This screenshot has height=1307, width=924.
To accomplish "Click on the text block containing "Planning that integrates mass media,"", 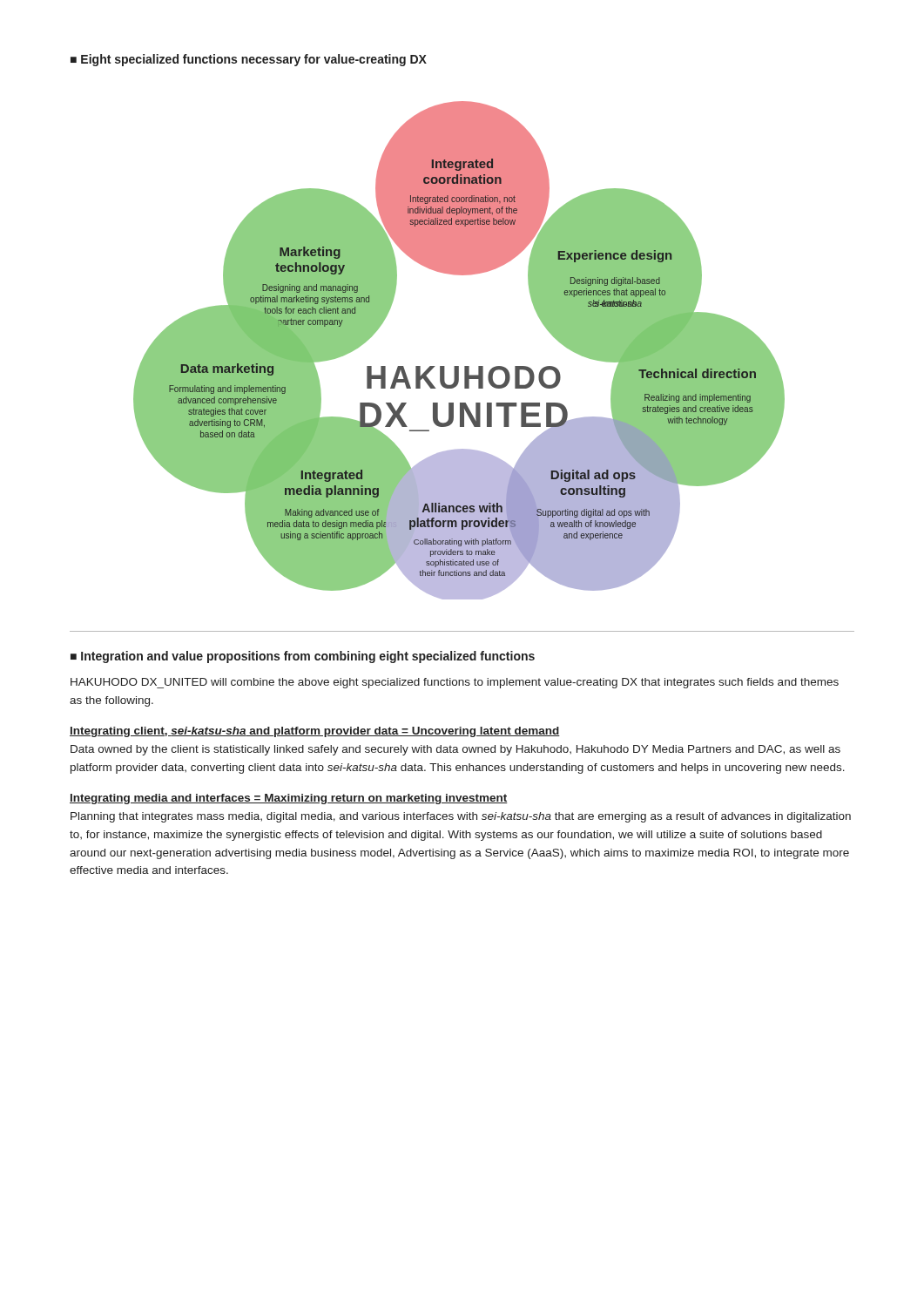I will [460, 843].
